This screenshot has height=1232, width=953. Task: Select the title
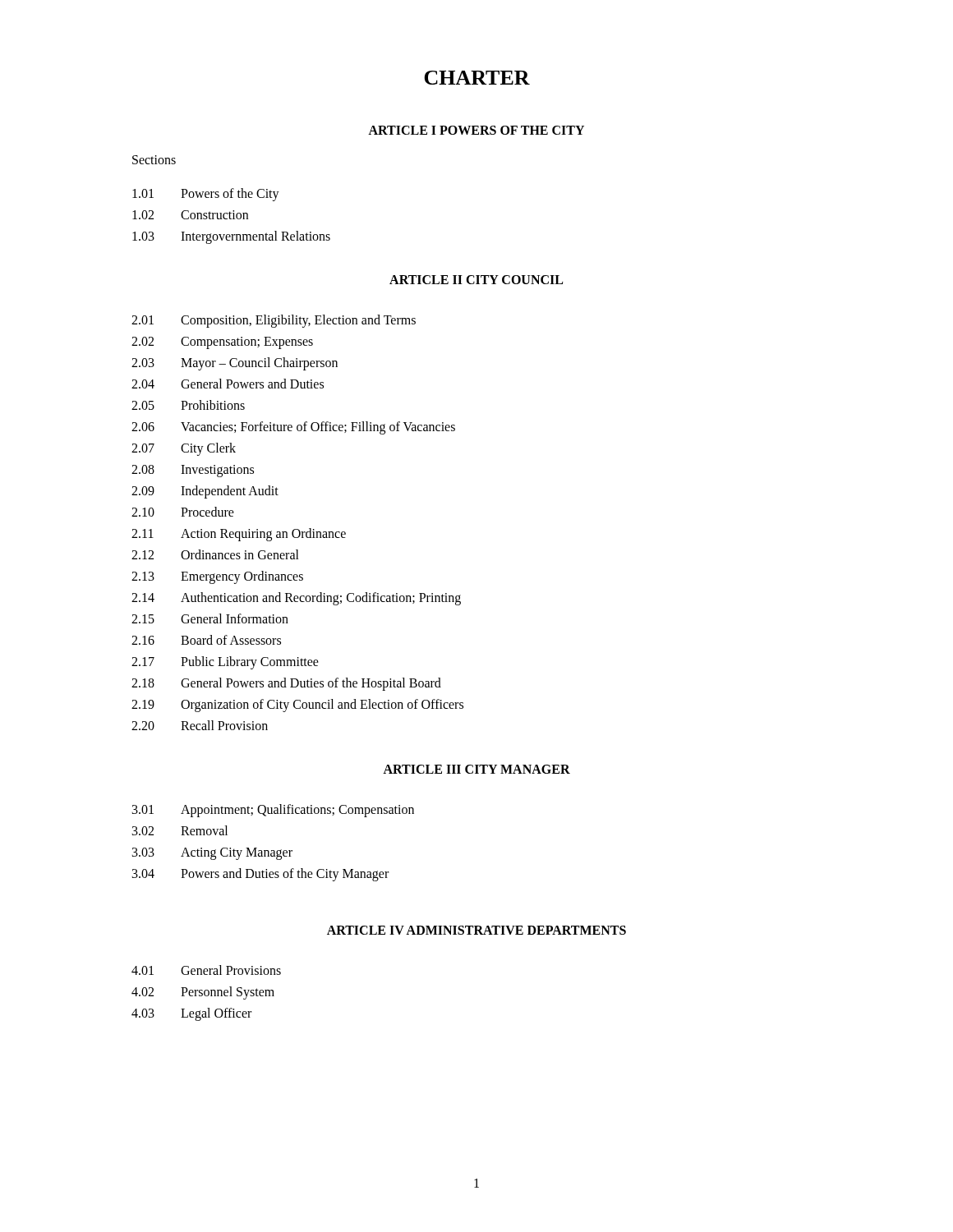pyautogui.click(x=476, y=78)
